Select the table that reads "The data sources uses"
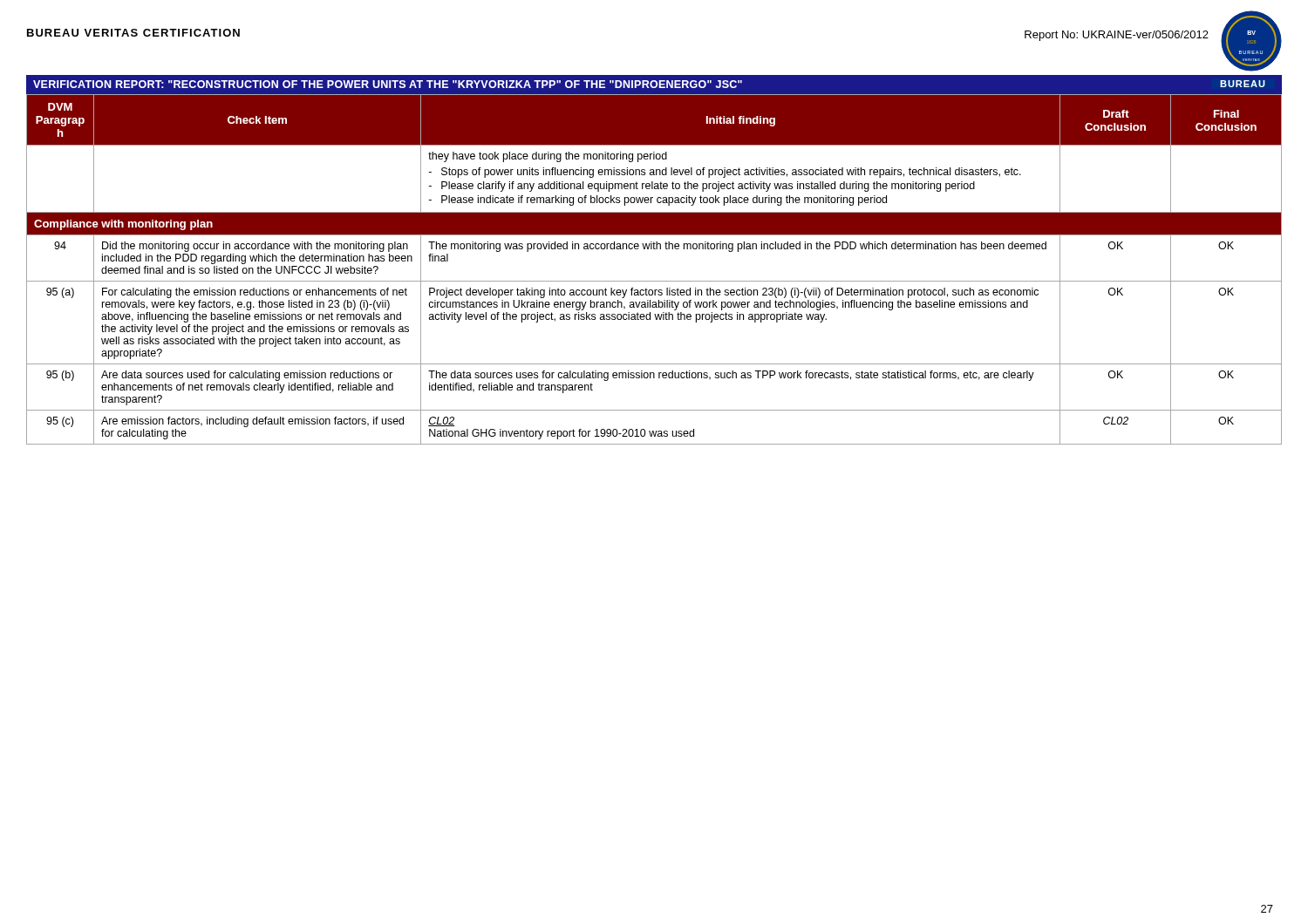The height and width of the screenshot is (924, 1308). coord(654,269)
